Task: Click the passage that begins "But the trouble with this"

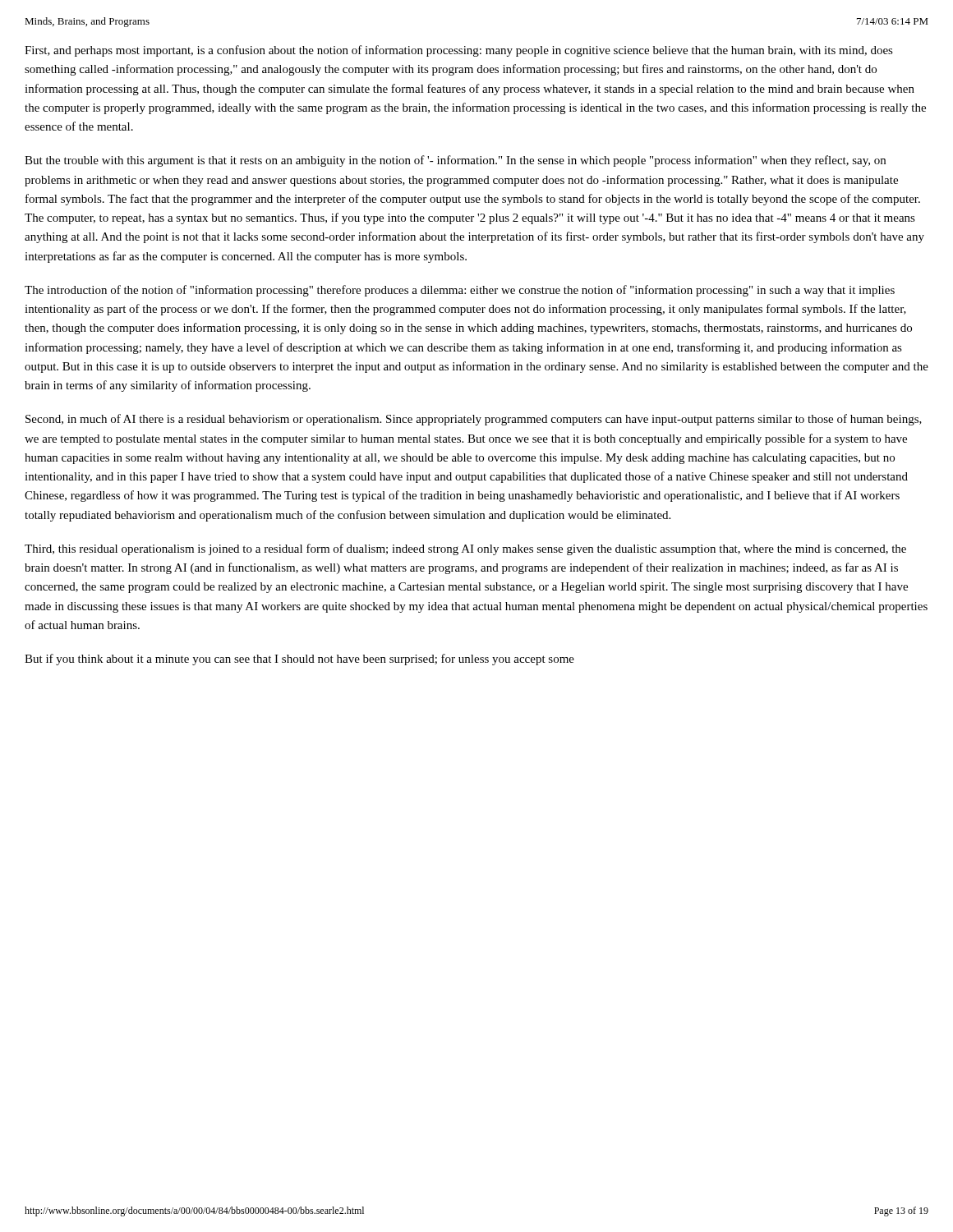Action: [474, 208]
